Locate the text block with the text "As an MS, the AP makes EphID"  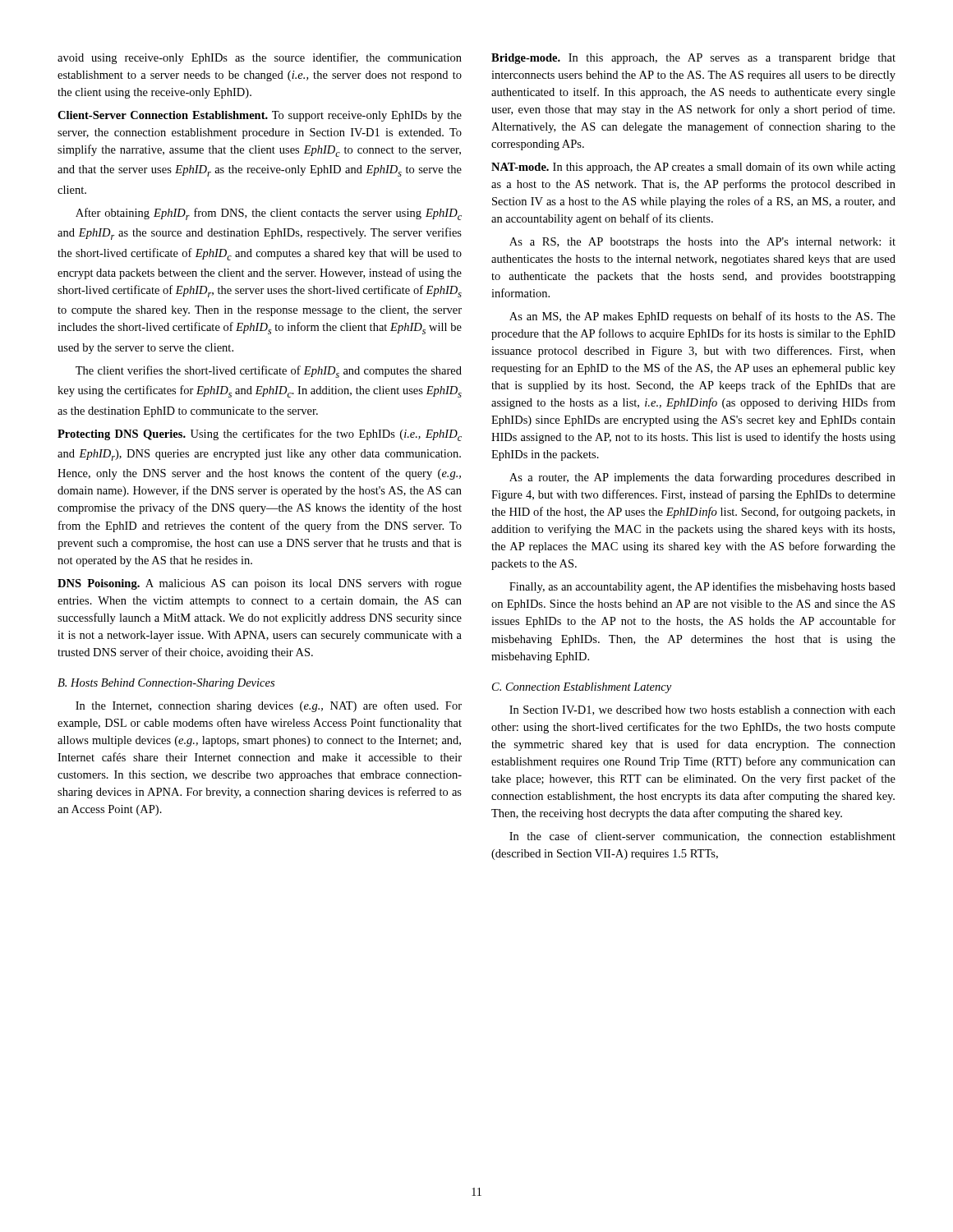click(693, 386)
